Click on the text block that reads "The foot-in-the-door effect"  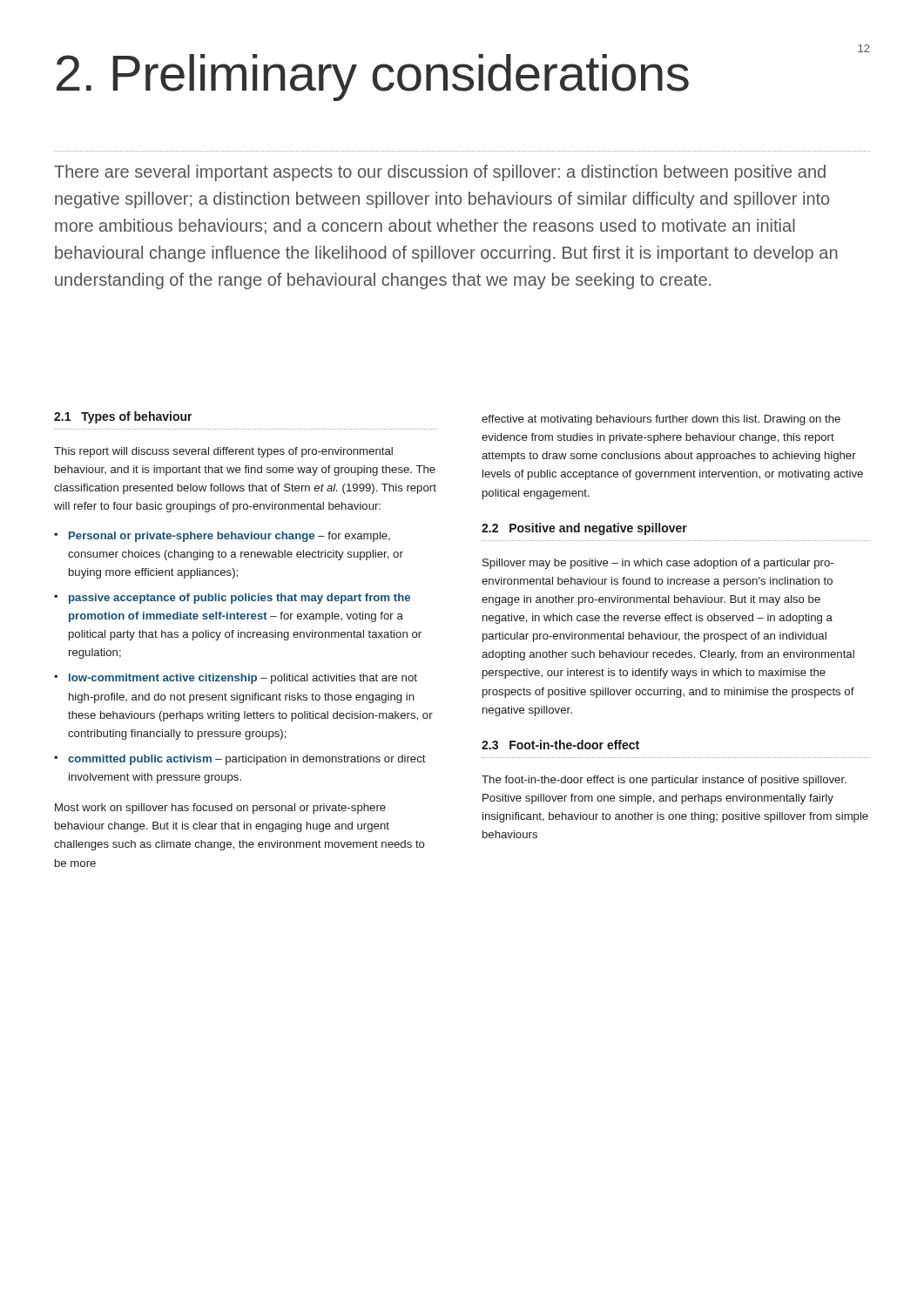675,807
